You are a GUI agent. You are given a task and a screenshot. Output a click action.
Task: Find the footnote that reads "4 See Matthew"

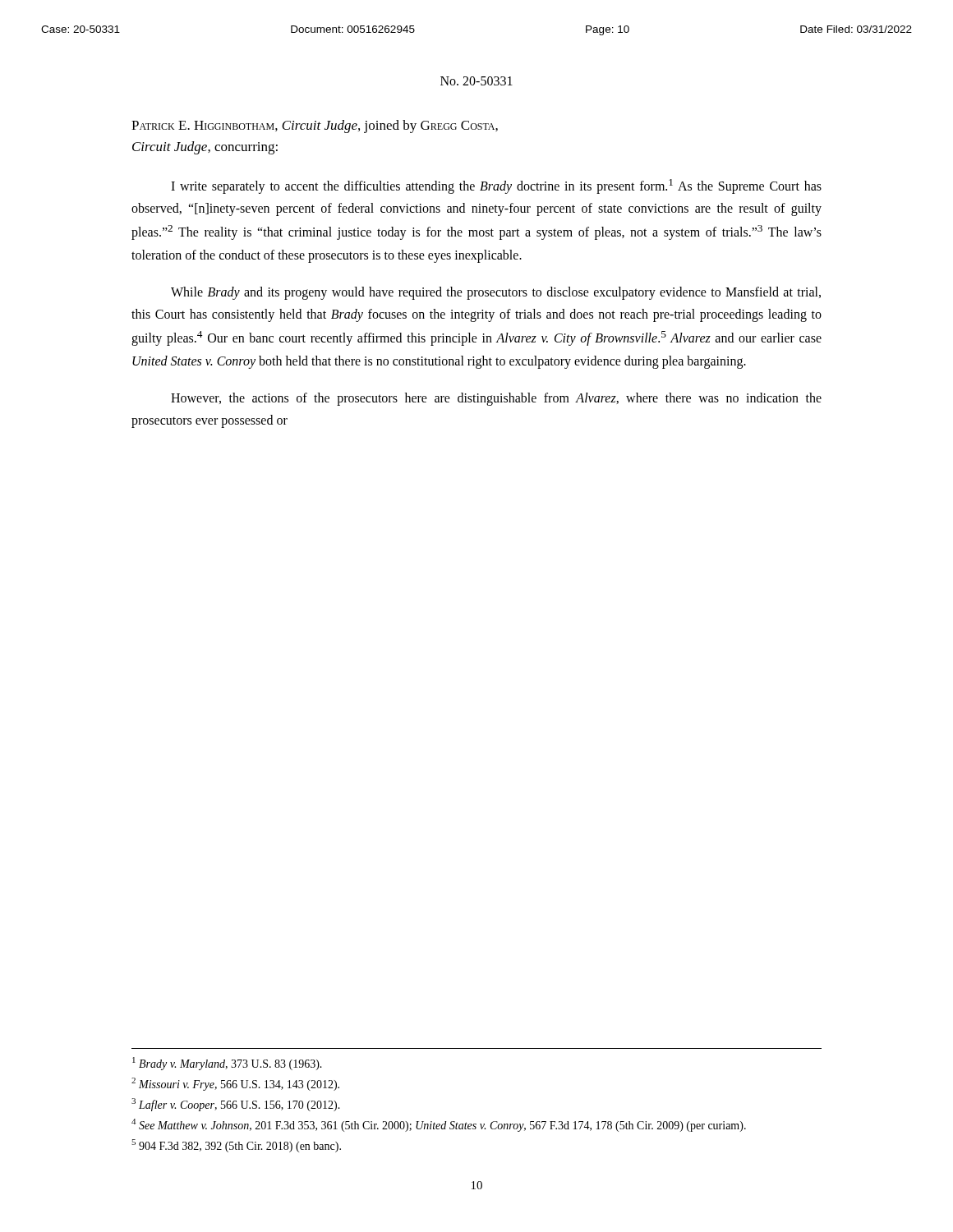[439, 1124]
